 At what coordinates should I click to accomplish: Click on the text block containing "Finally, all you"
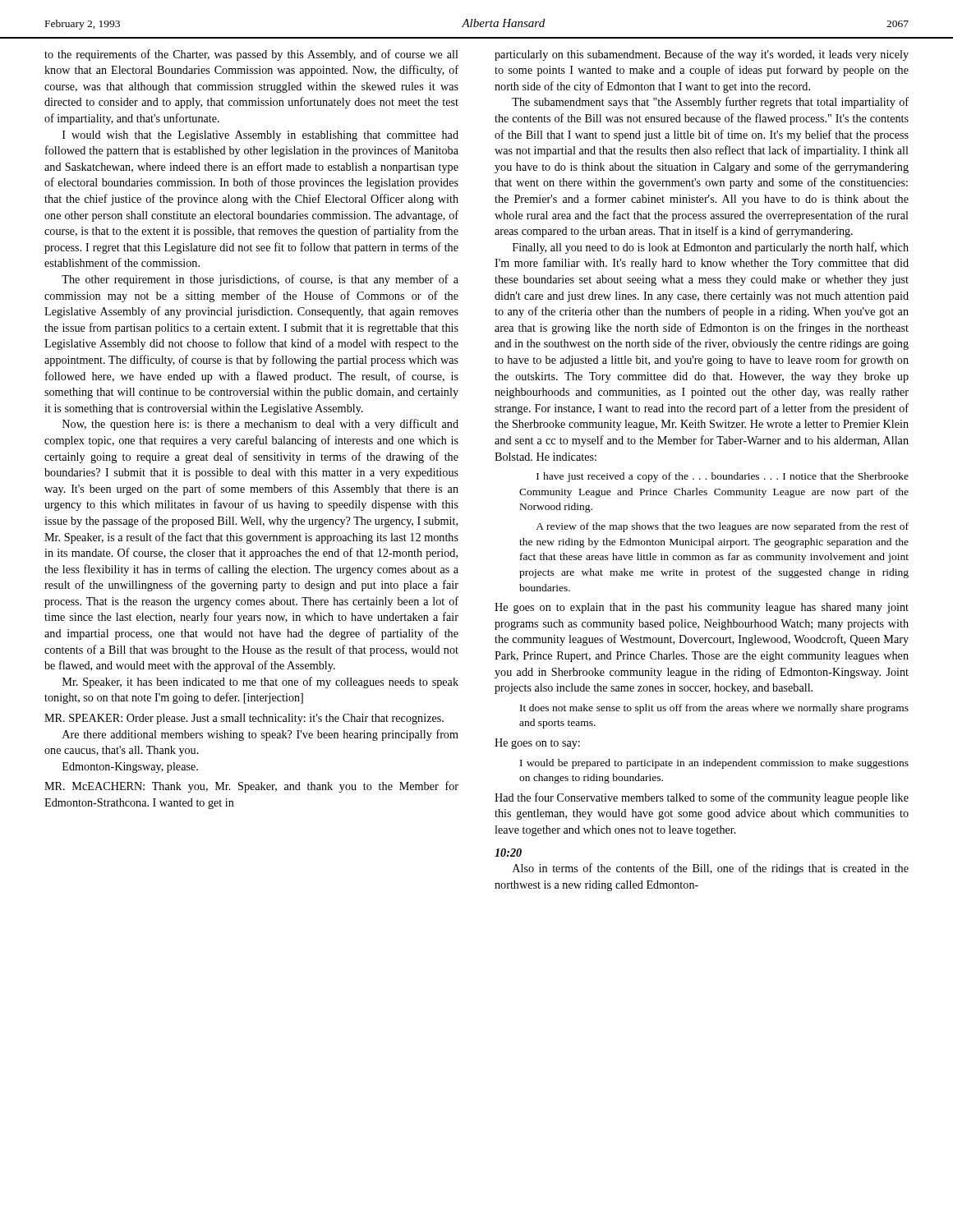(702, 352)
